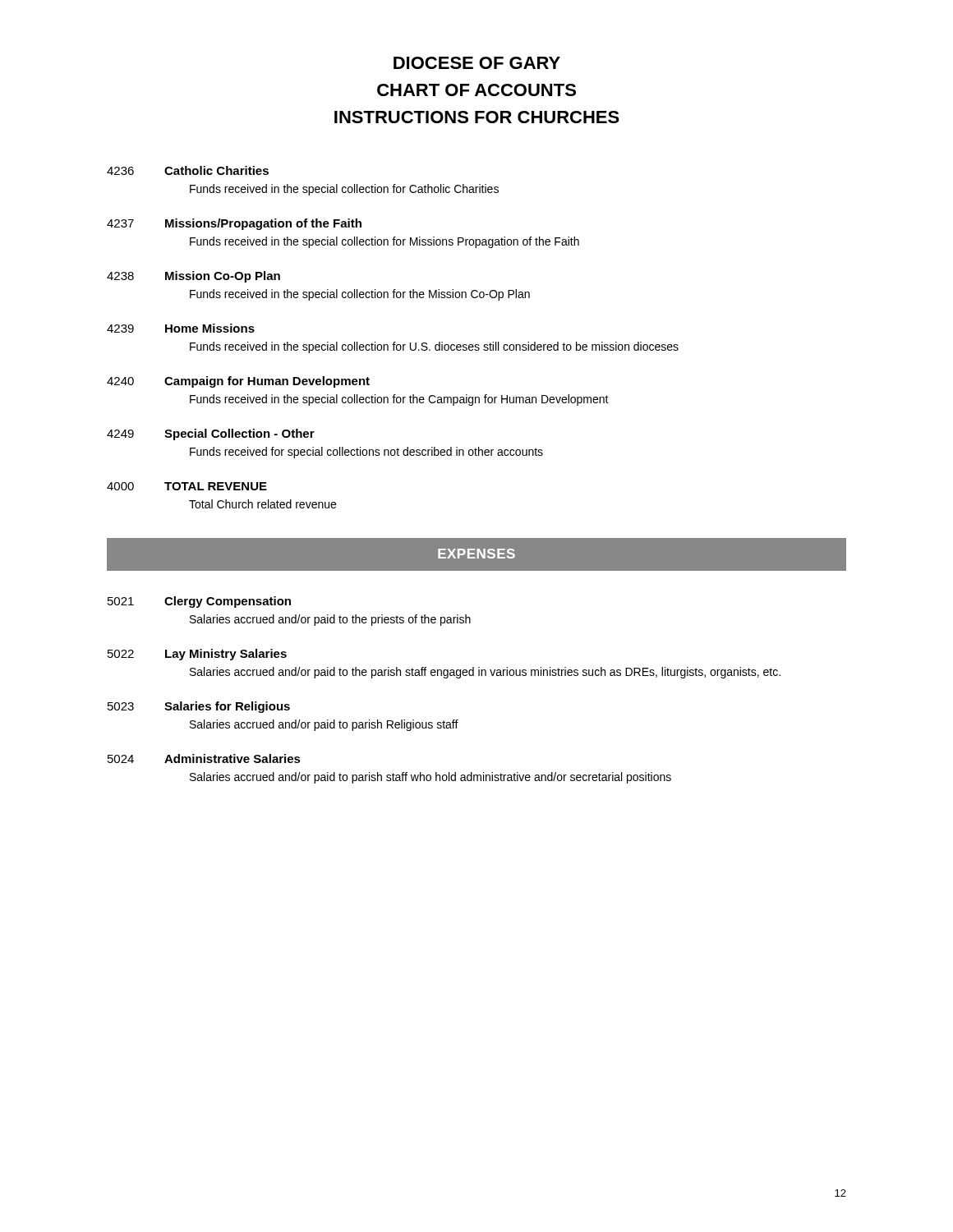The width and height of the screenshot is (953, 1232).
Task: Locate the list item with the text "5023 Salaries for Religious"
Action: [199, 707]
